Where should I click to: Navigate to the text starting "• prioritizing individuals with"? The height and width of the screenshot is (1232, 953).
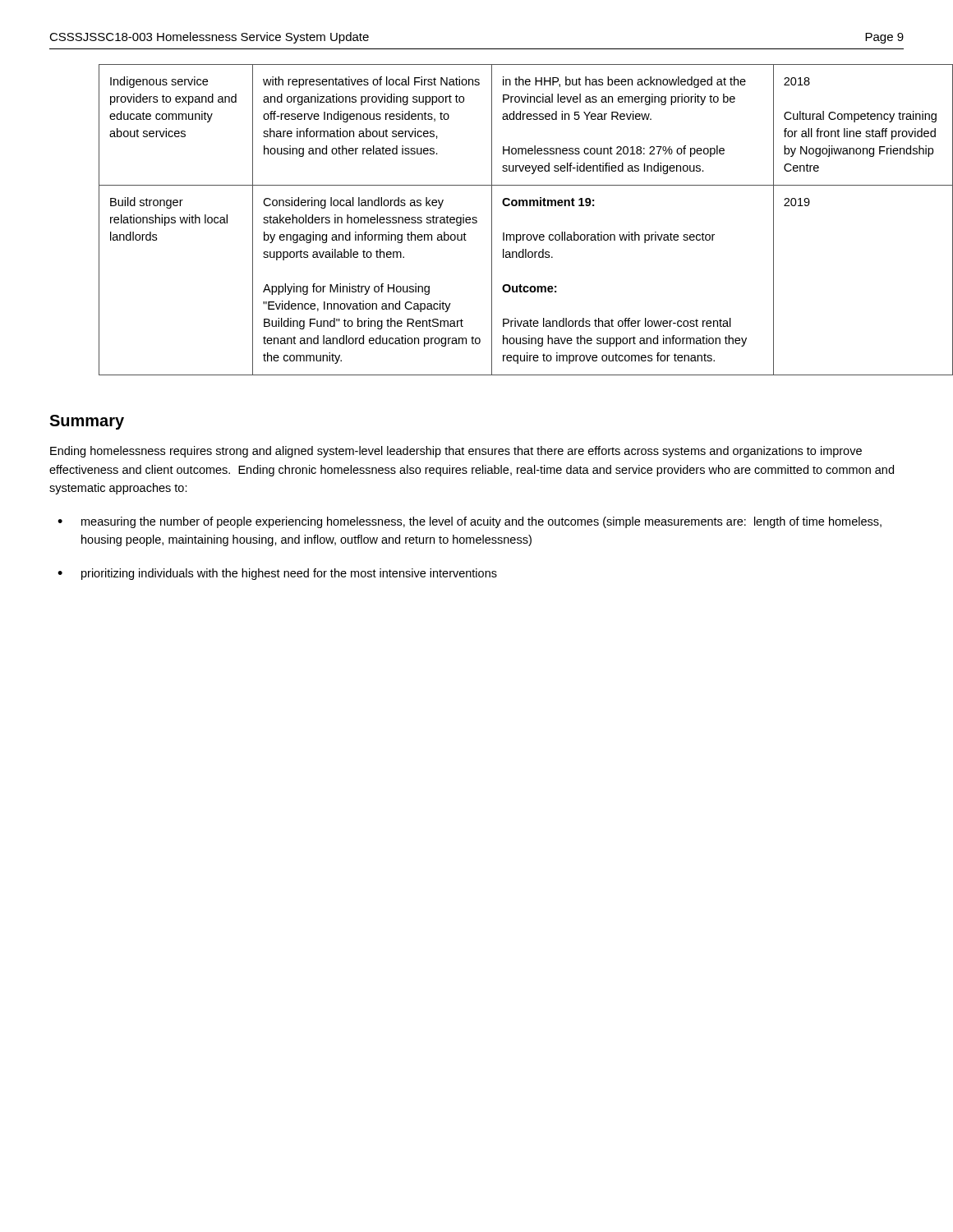point(476,573)
